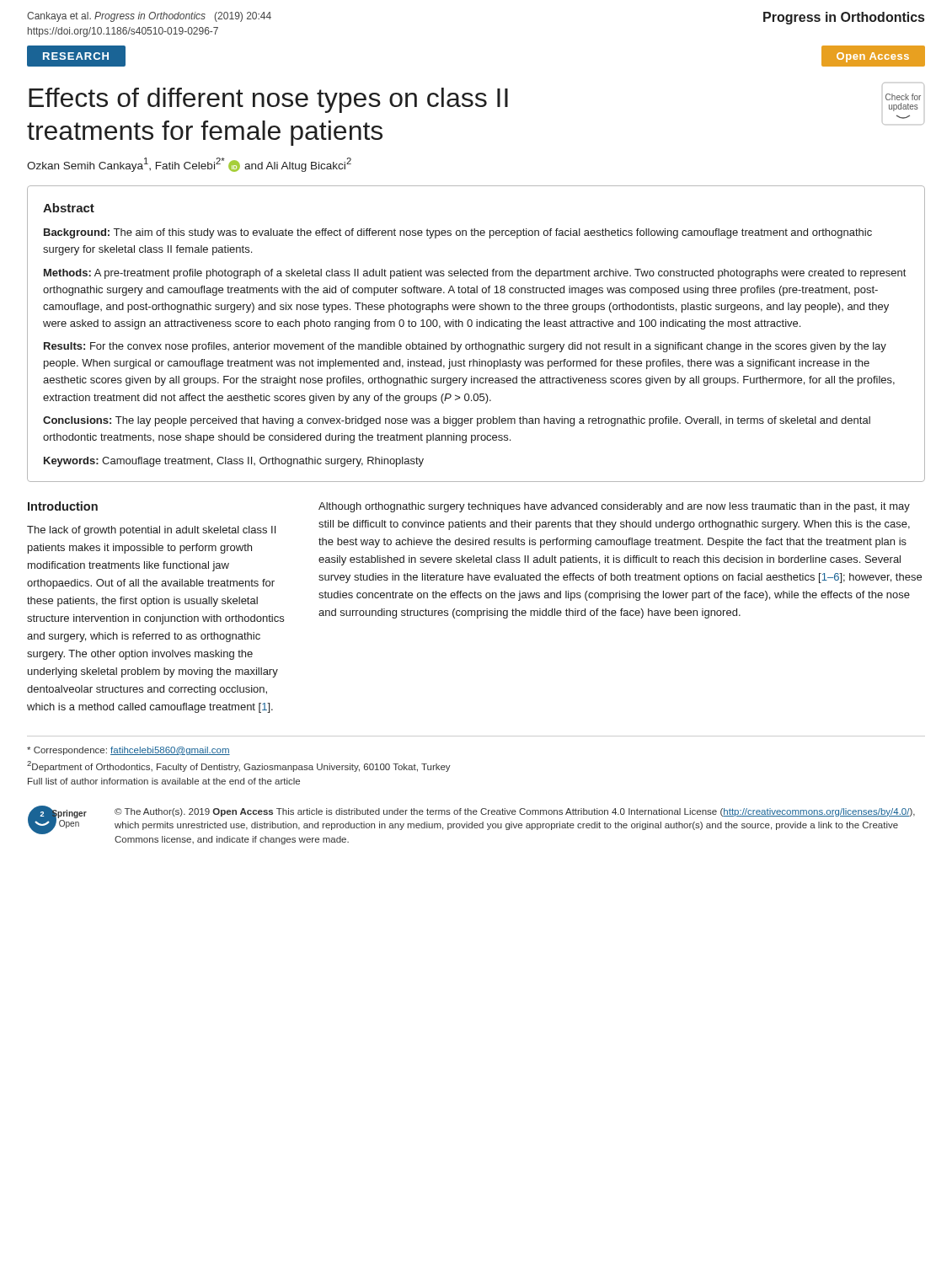Screen dimensions: 1264x952
Task: Find the footnote that reads "Correspondence: fatihcelebi5860@gmail.com 2Department of Orthodontics, Faculty of"
Action: coord(239,766)
